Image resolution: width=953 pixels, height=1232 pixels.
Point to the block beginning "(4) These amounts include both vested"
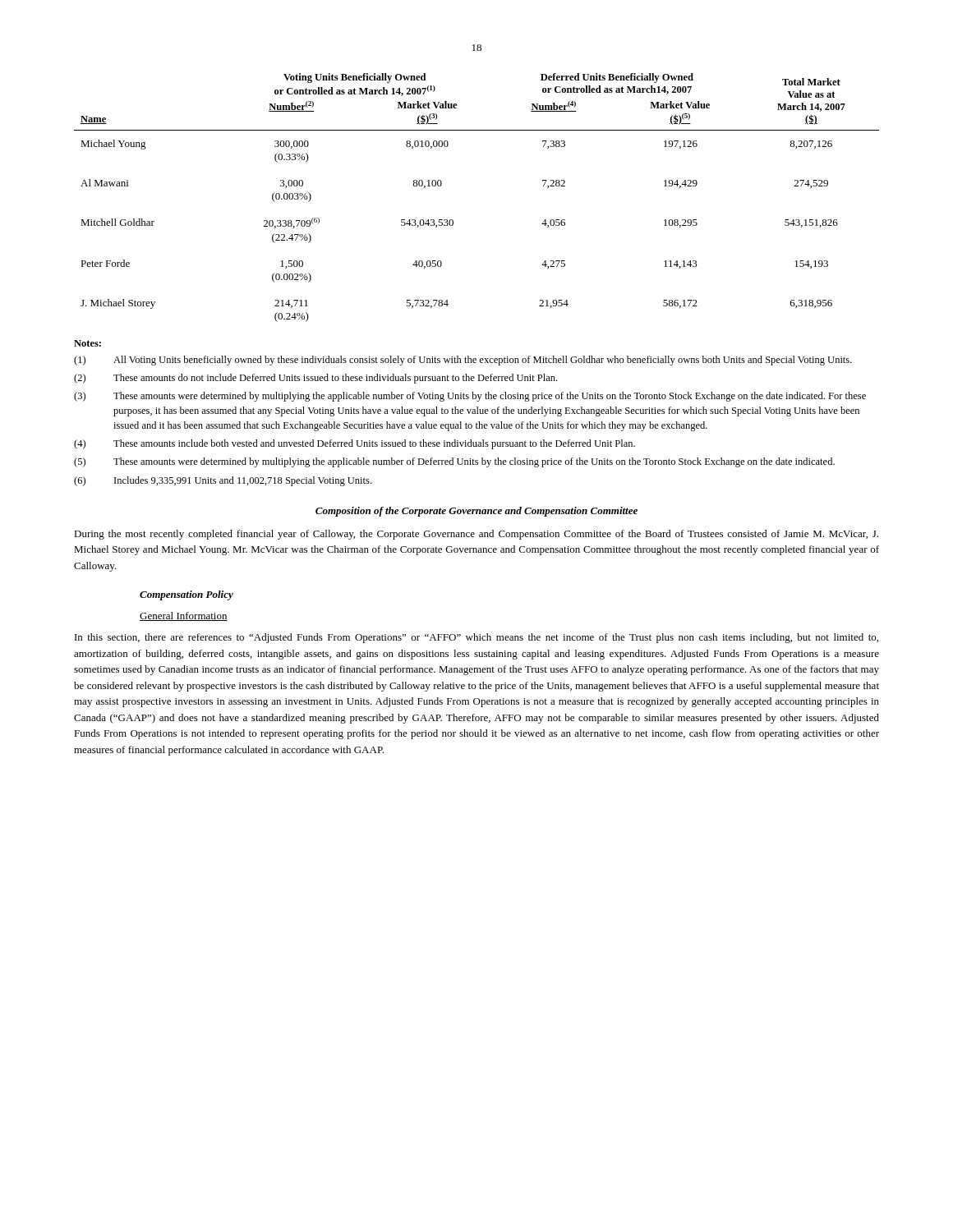point(476,444)
